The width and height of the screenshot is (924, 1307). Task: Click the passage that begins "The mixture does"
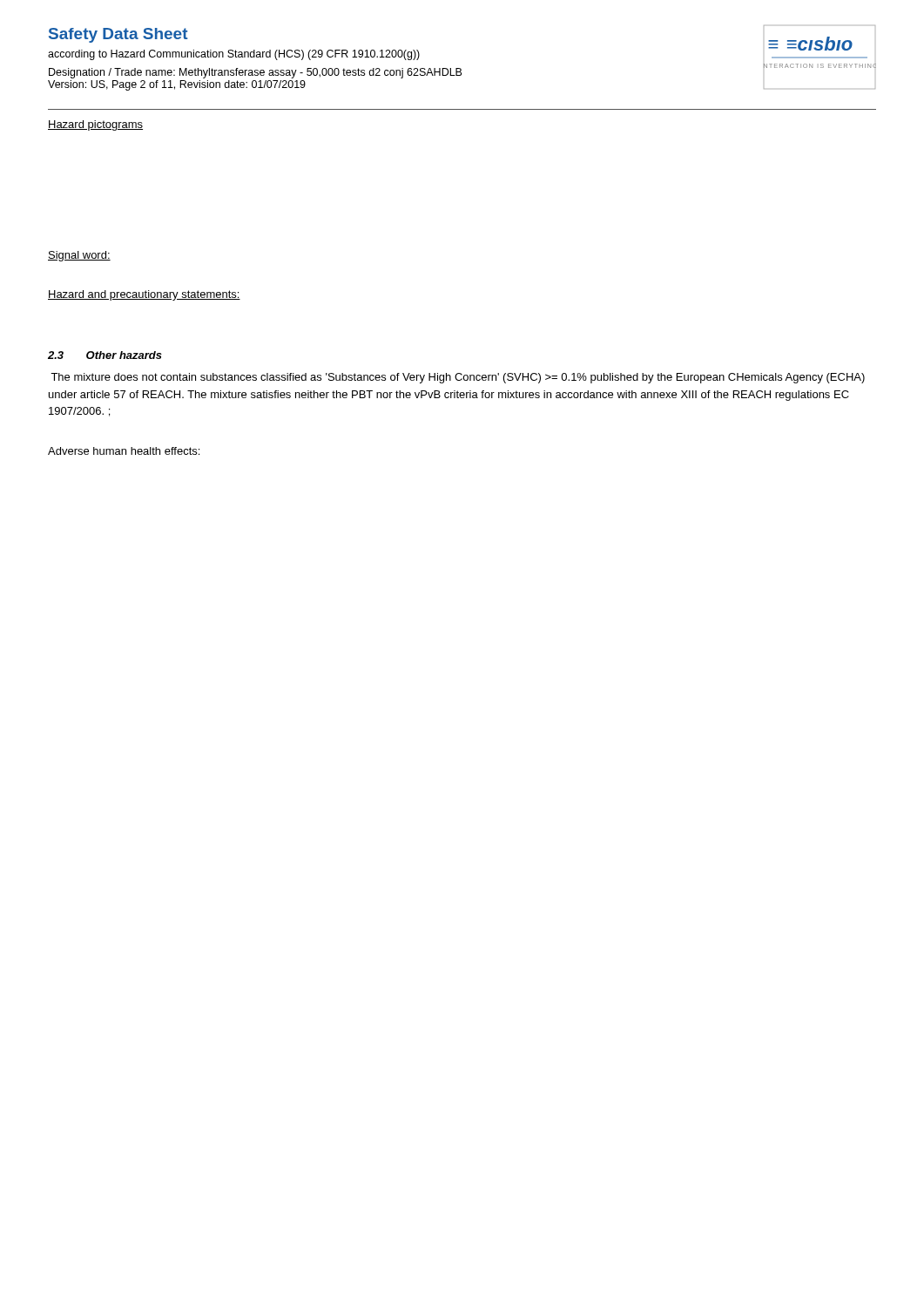(x=456, y=394)
